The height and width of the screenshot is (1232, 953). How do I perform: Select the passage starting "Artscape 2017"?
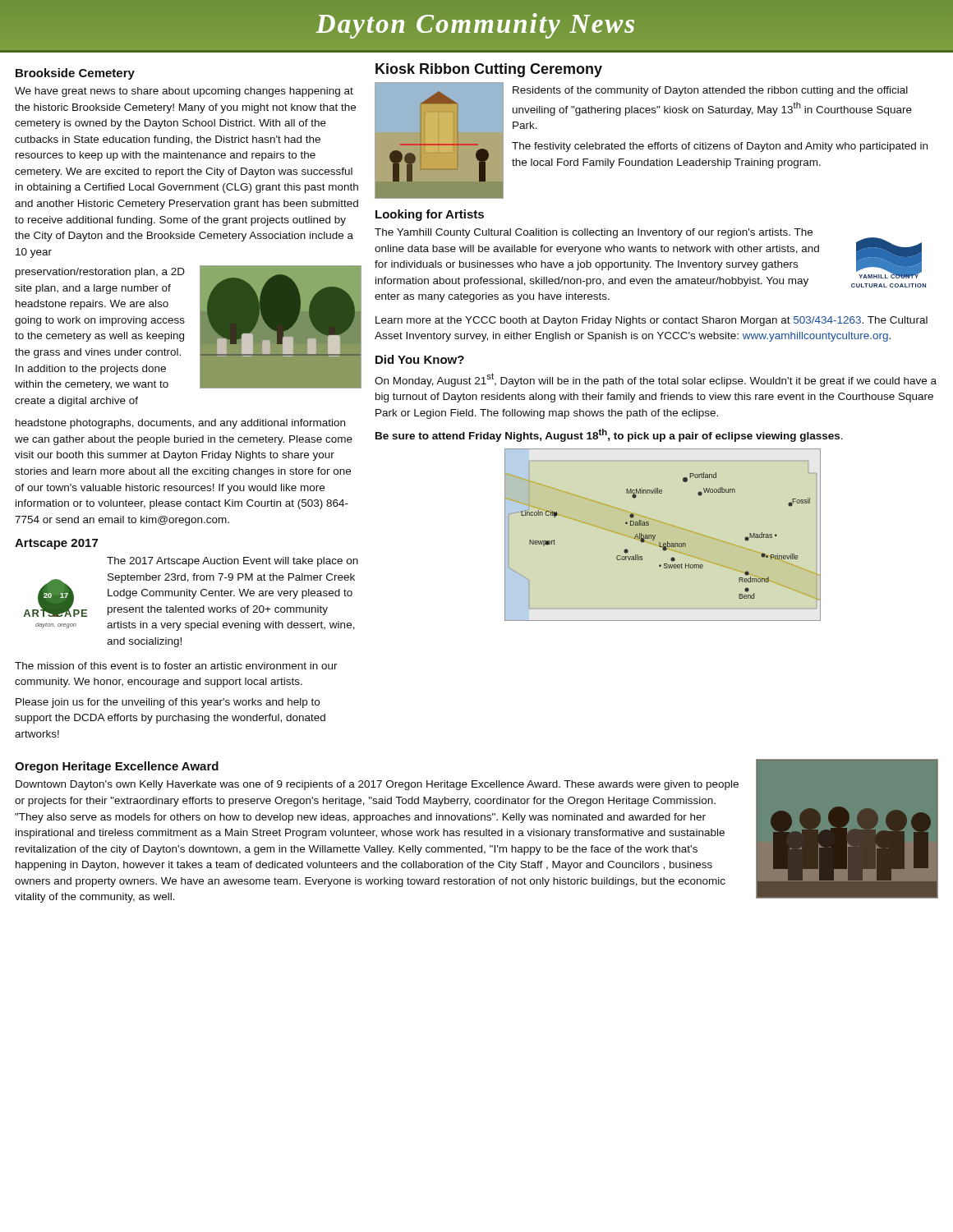57,543
